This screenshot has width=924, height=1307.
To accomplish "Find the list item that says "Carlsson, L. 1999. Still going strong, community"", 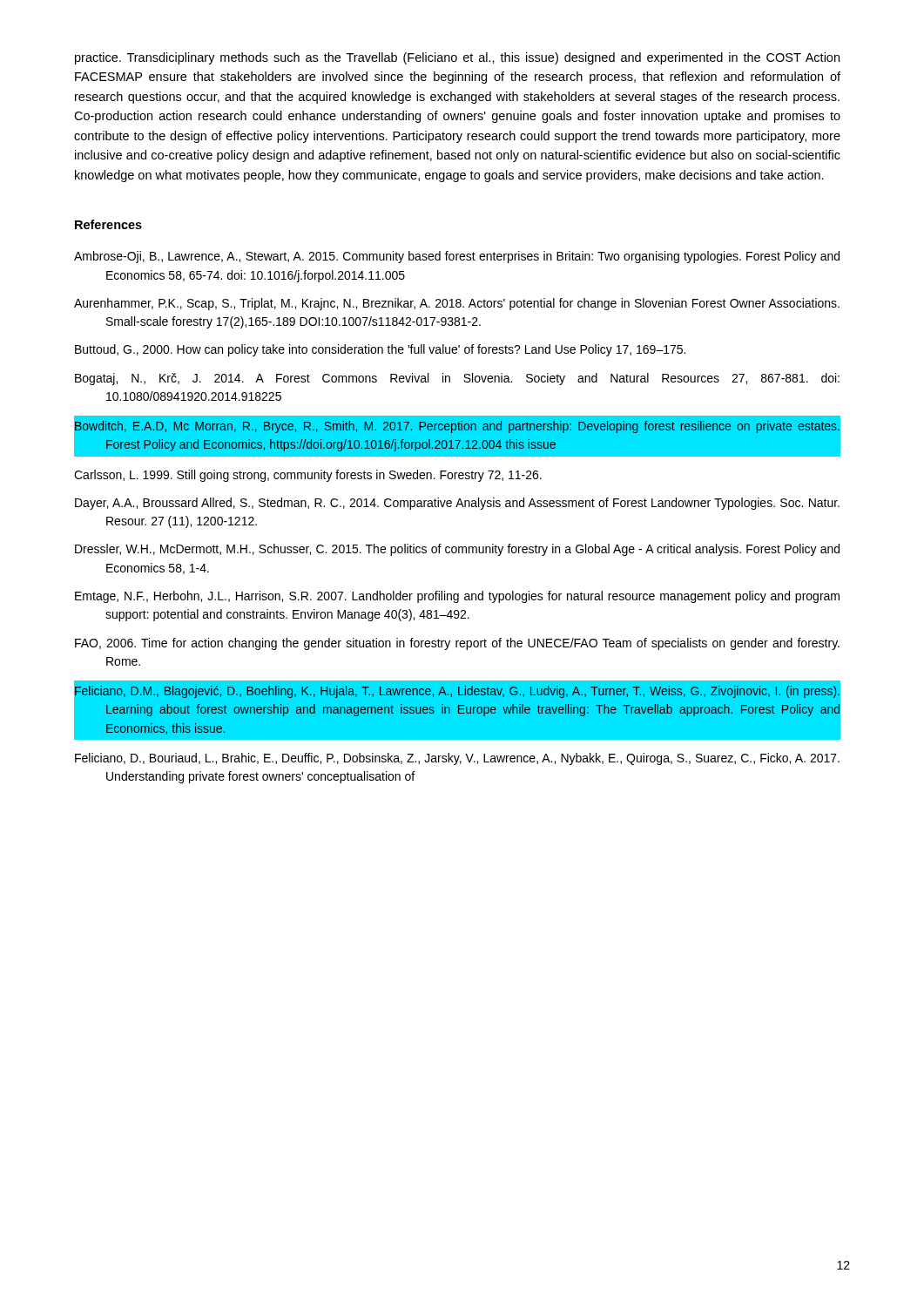I will coord(308,475).
